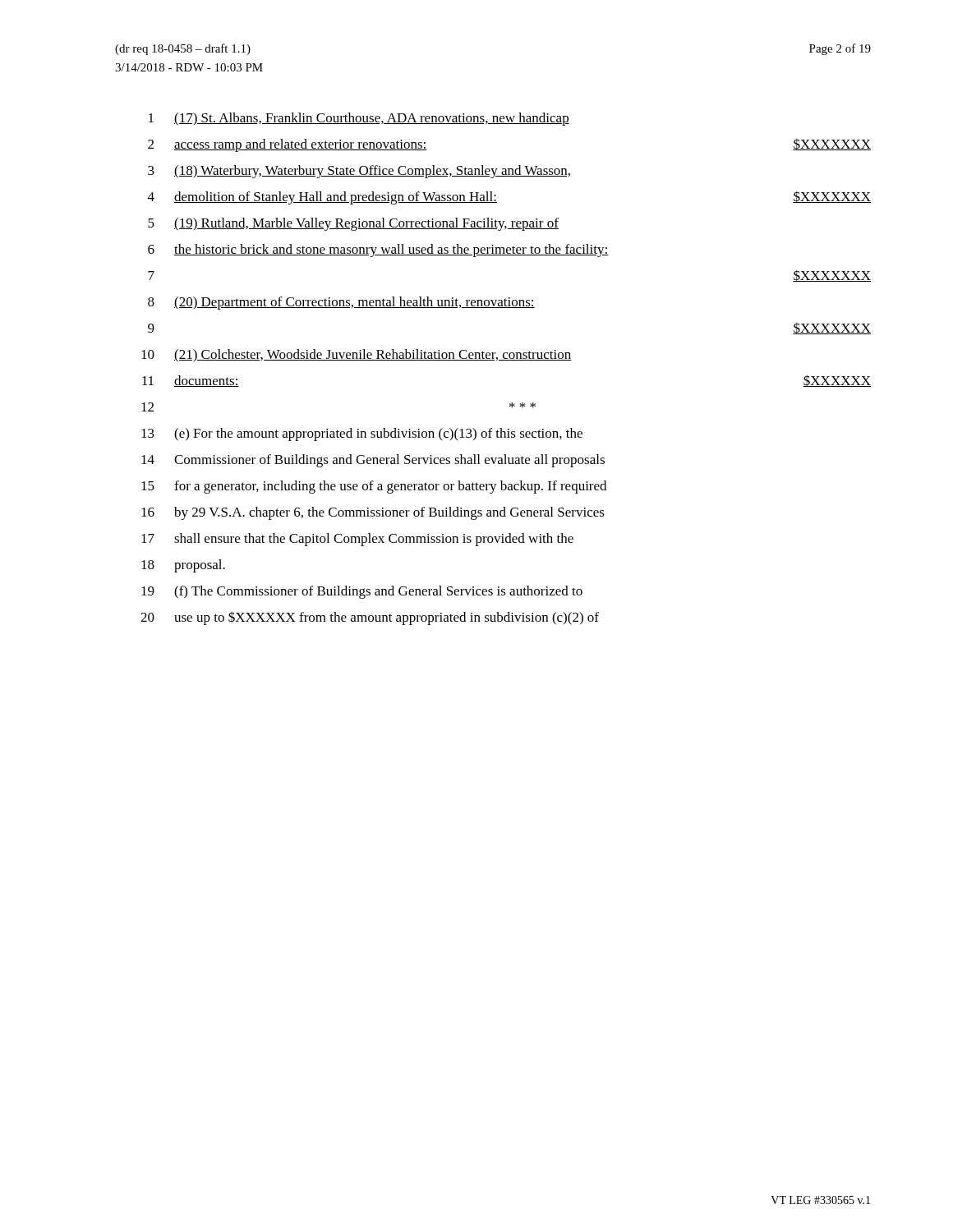Point to the element starting "11 documents: $XXXXXX"
Viewport: 953px width, 1232px height.
click(x=207, y=381)
